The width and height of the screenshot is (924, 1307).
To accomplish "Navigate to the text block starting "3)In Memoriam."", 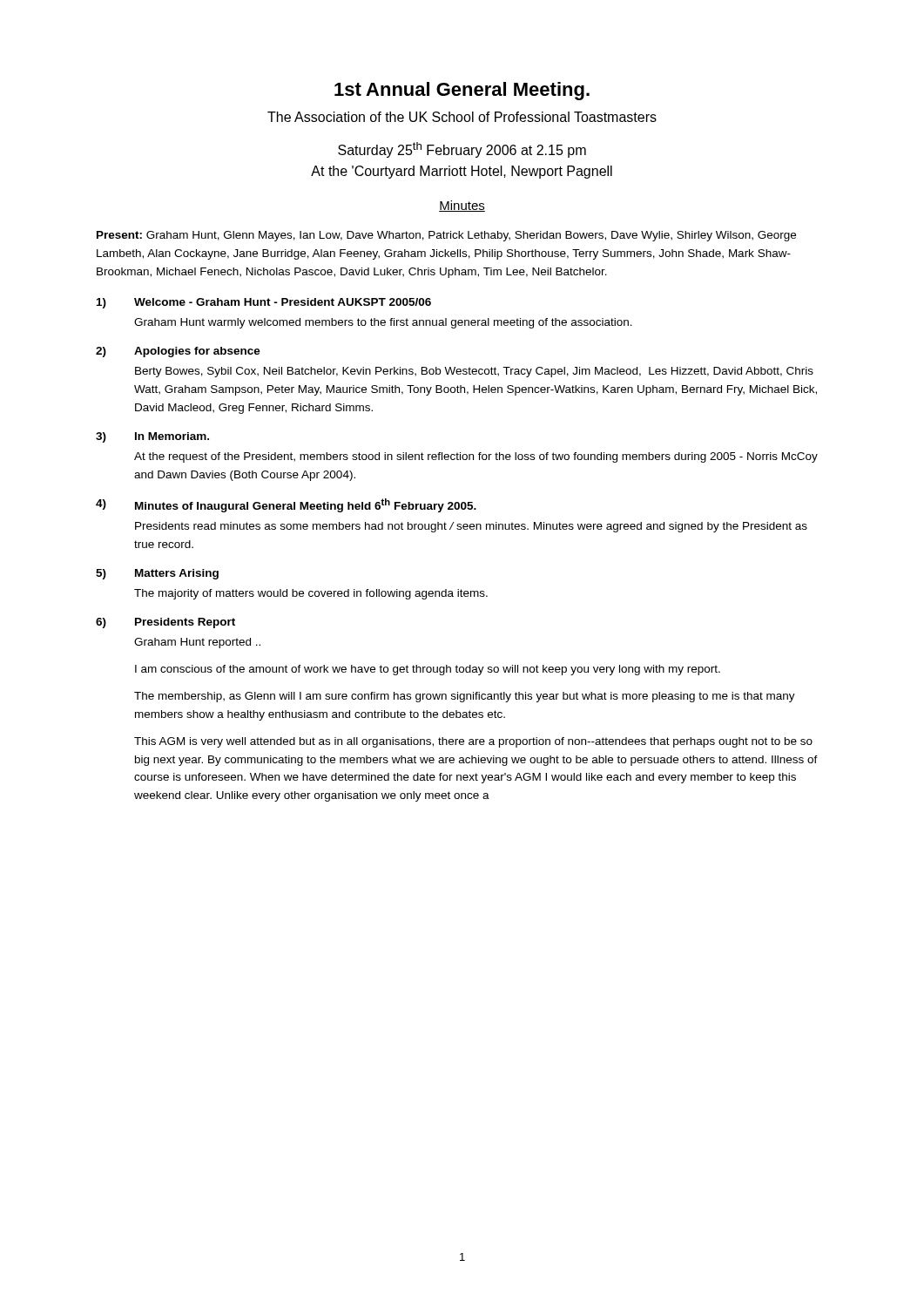I will click(153, 436).
